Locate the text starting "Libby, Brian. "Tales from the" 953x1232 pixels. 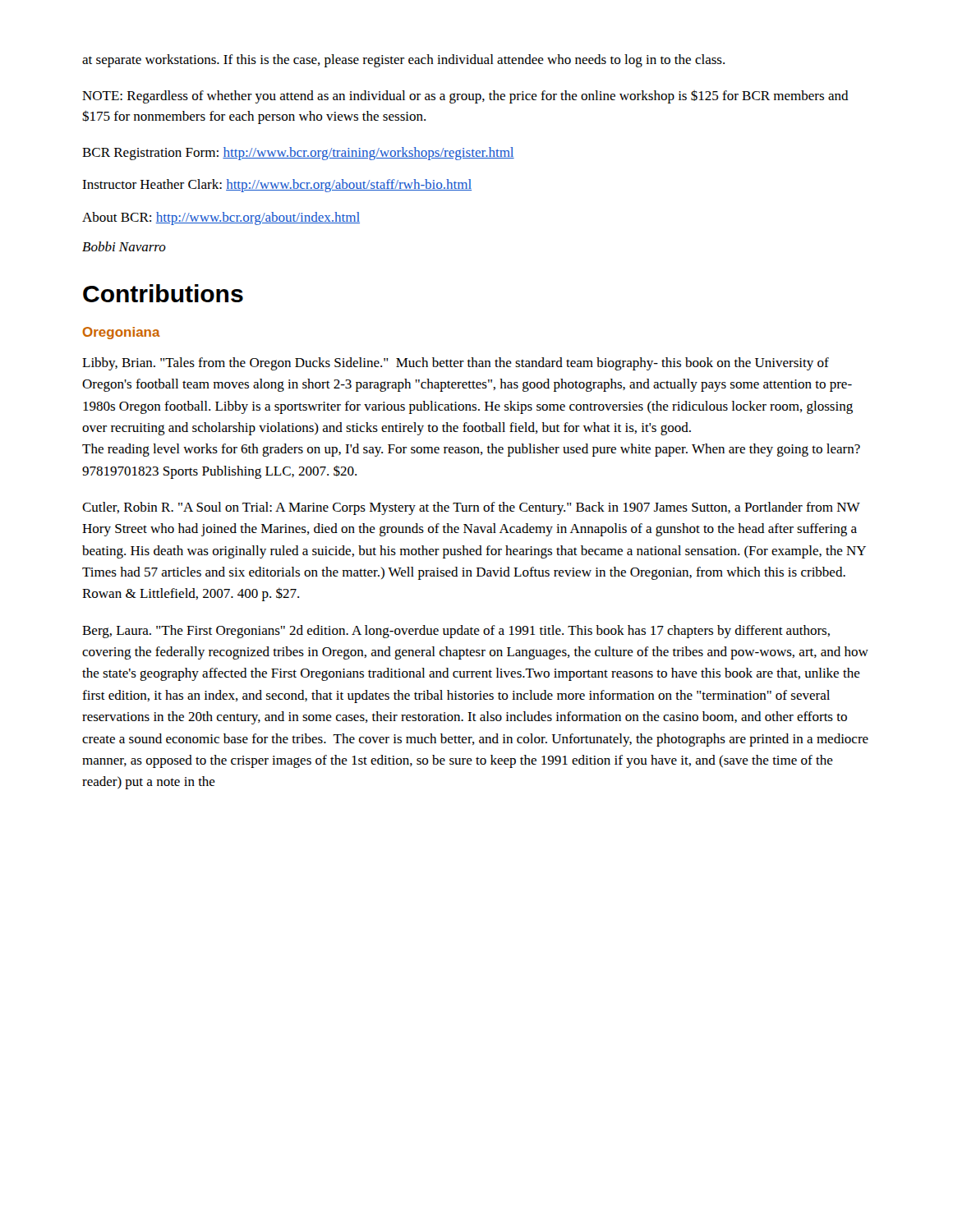tap(471, 417)
